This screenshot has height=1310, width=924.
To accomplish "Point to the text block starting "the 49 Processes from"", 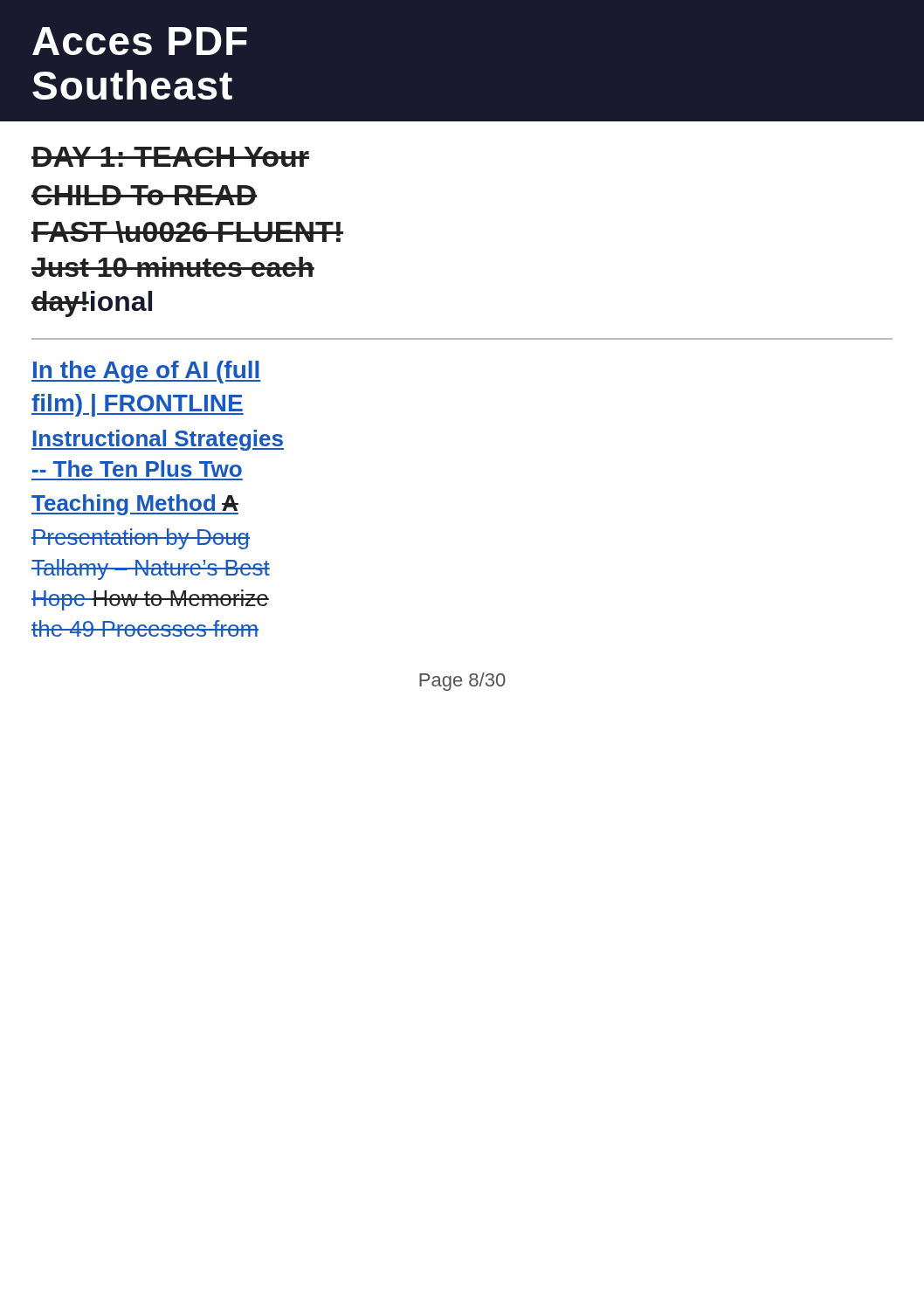I will click(145, 629).
